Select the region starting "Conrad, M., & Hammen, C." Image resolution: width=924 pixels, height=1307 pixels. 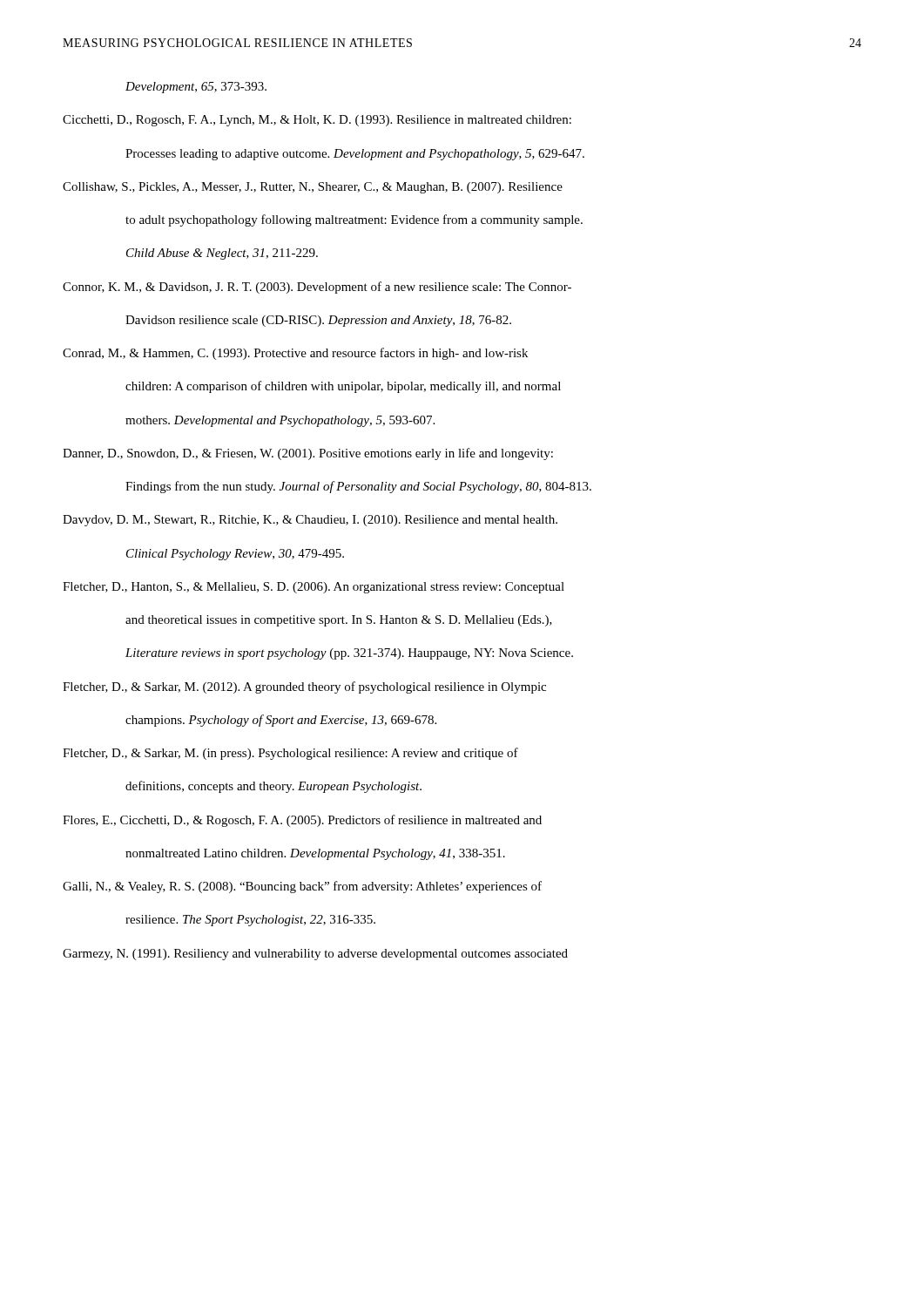pyautogui.click(x=462, y=387)
